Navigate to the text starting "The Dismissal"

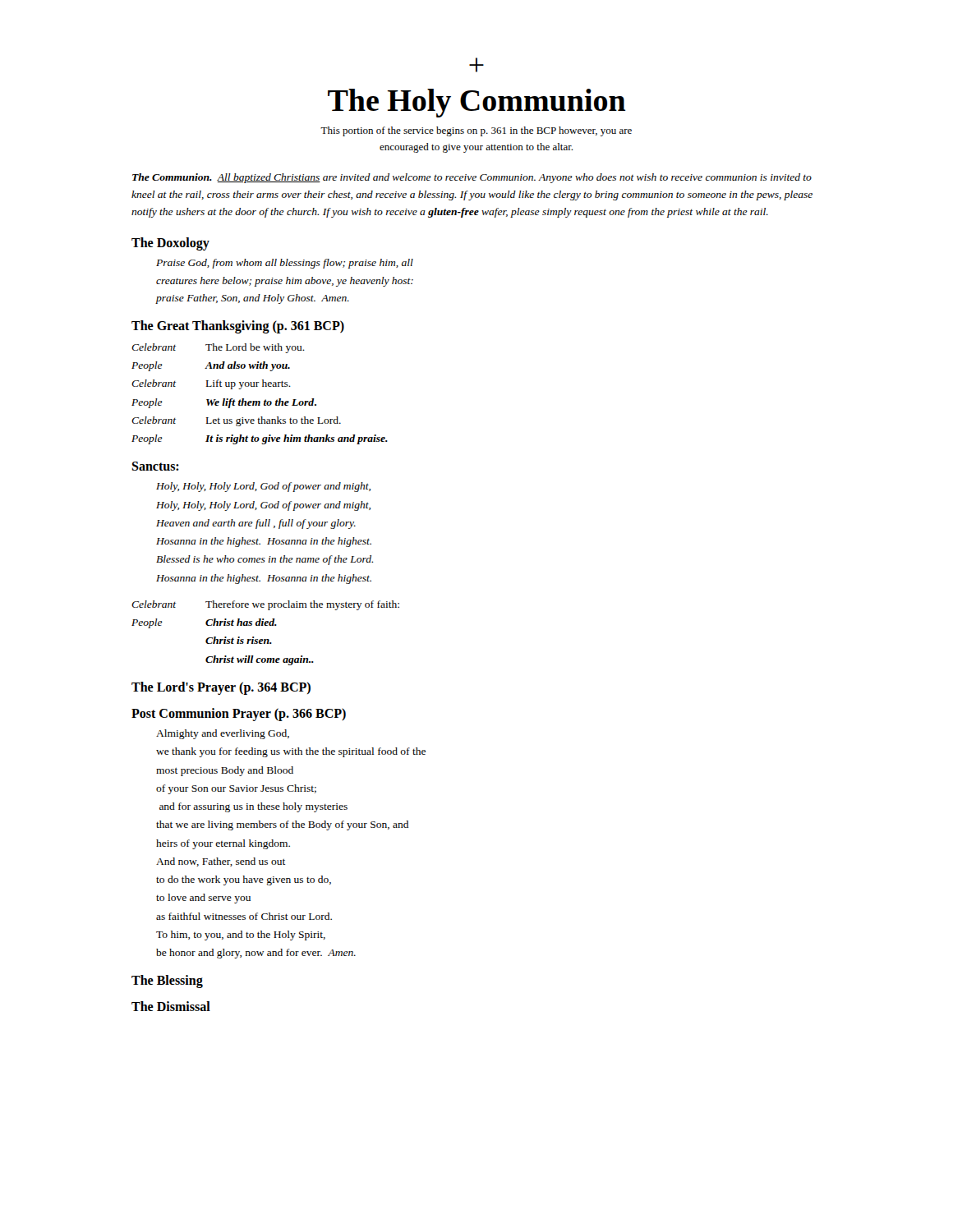171,1006
